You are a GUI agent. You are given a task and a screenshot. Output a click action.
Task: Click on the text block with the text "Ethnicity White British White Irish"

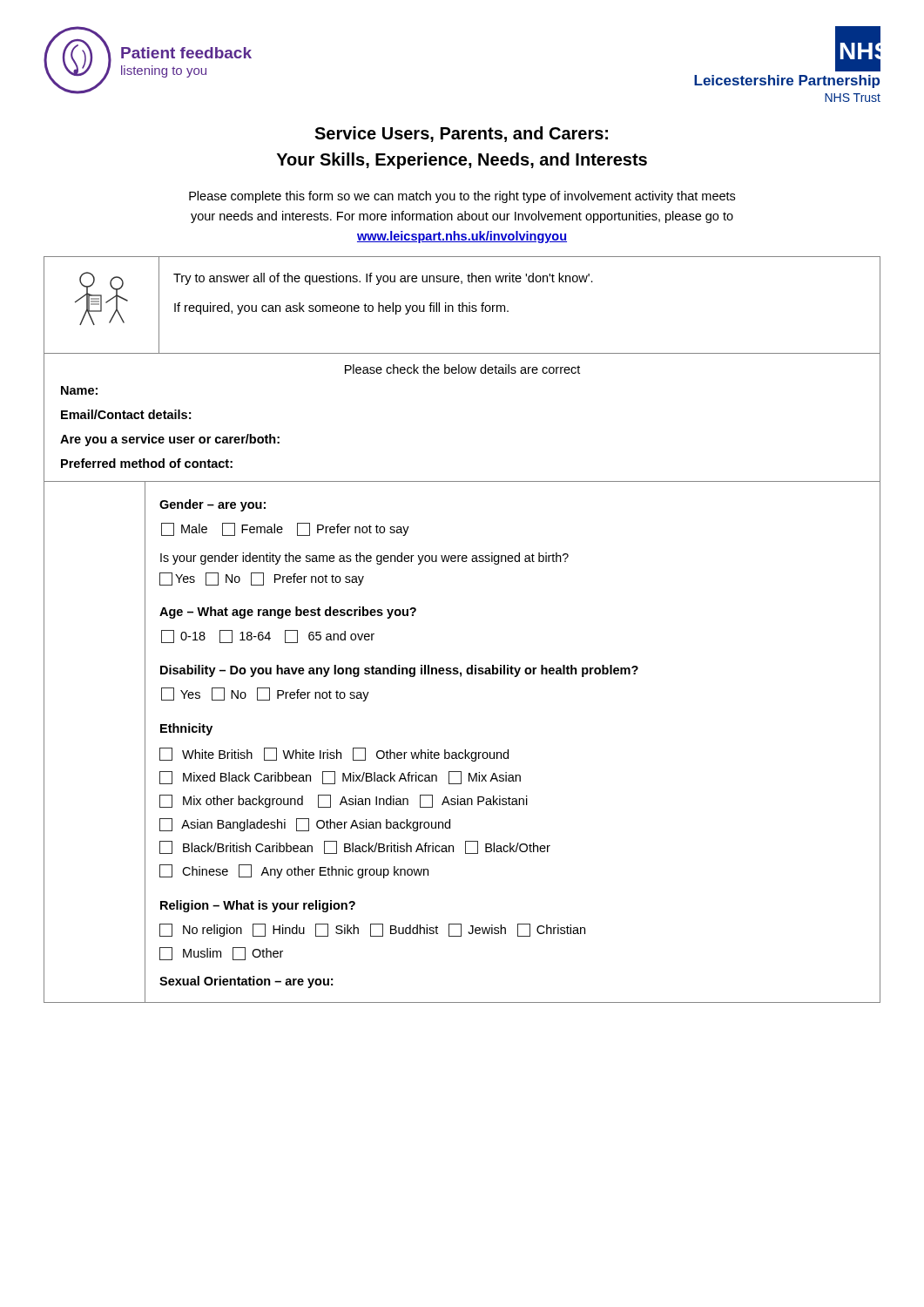(513, 800)
